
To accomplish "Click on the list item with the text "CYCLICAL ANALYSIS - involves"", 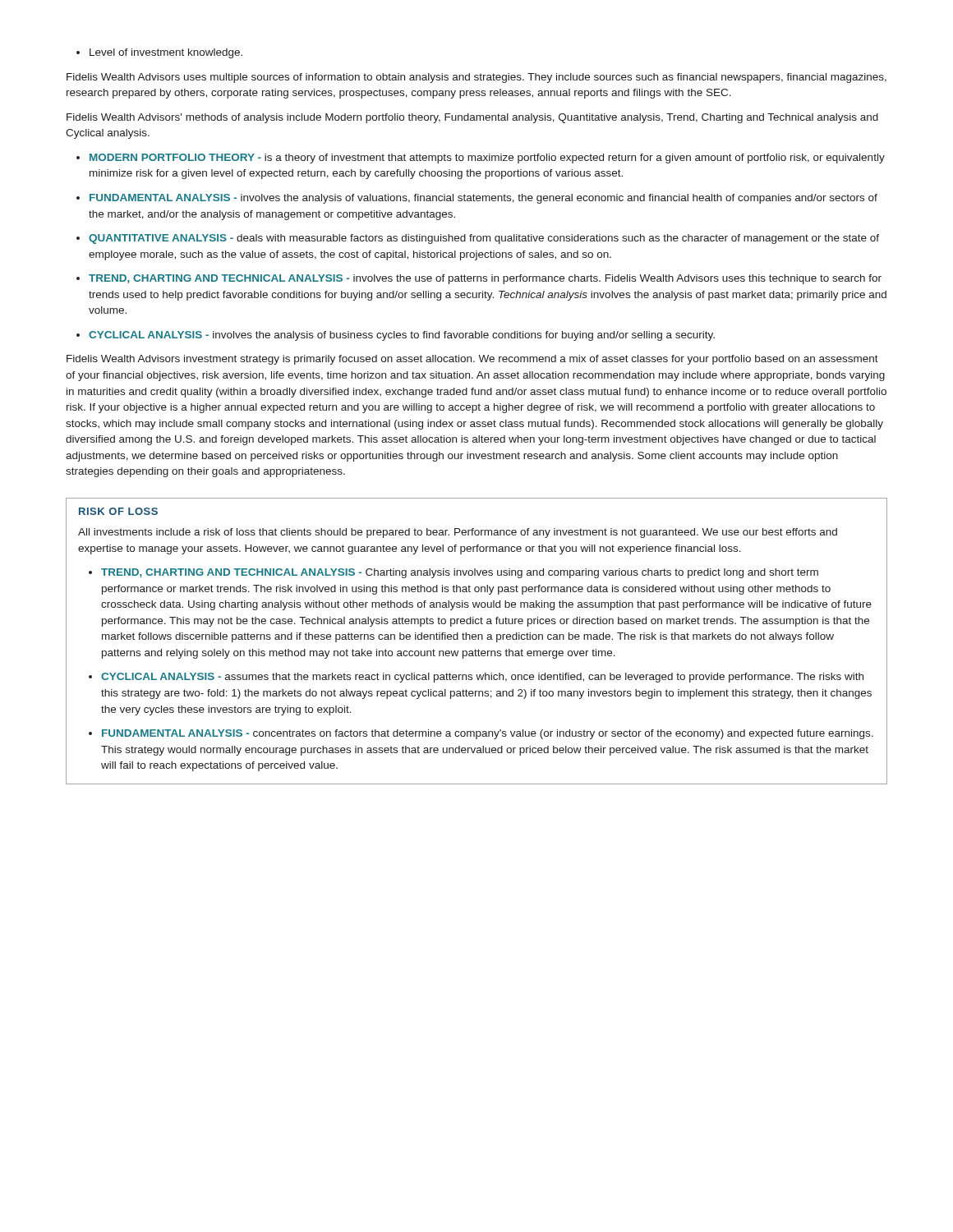I will (488, 335).
